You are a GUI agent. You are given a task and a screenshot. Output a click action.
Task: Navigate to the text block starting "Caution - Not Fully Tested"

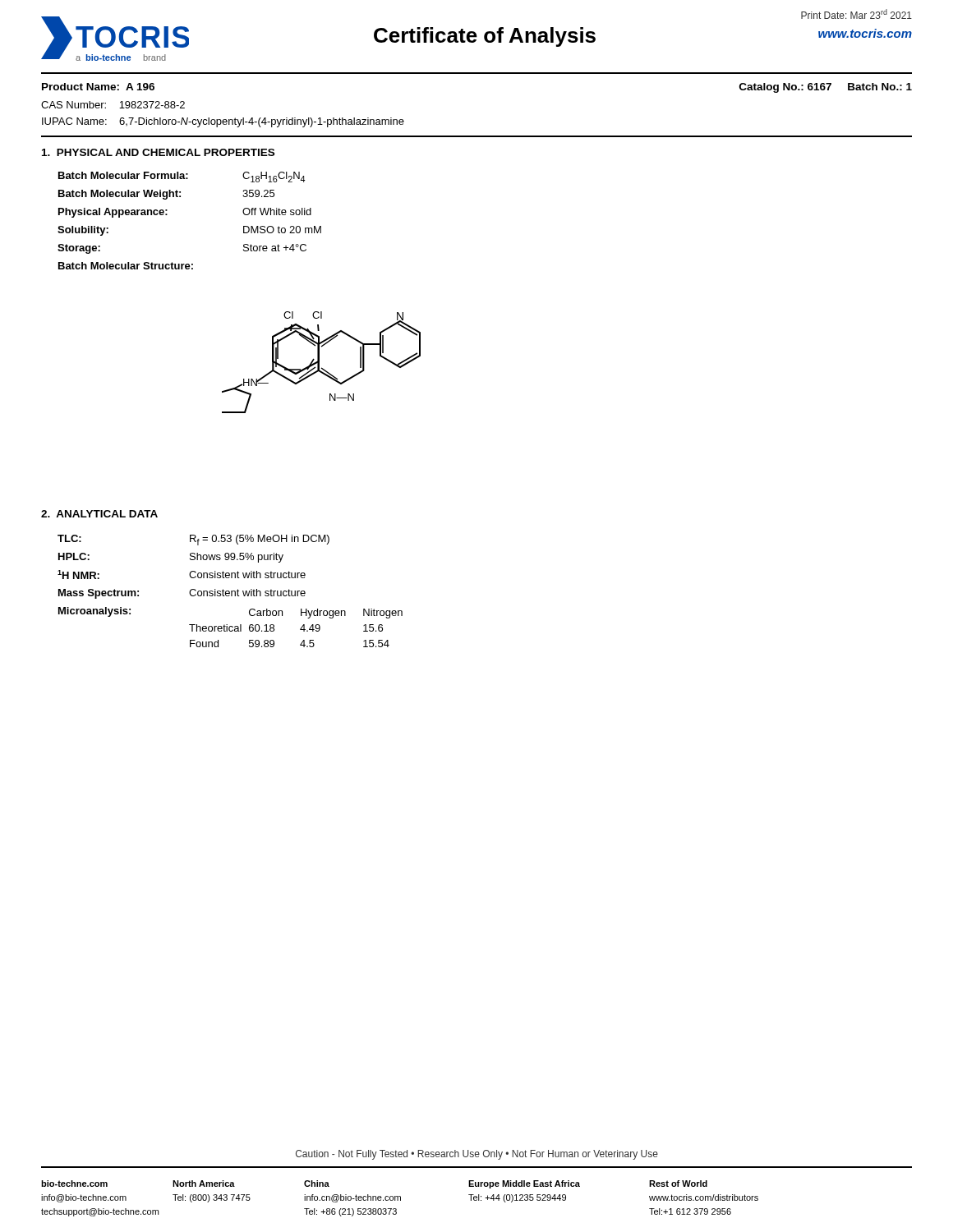476,1154
